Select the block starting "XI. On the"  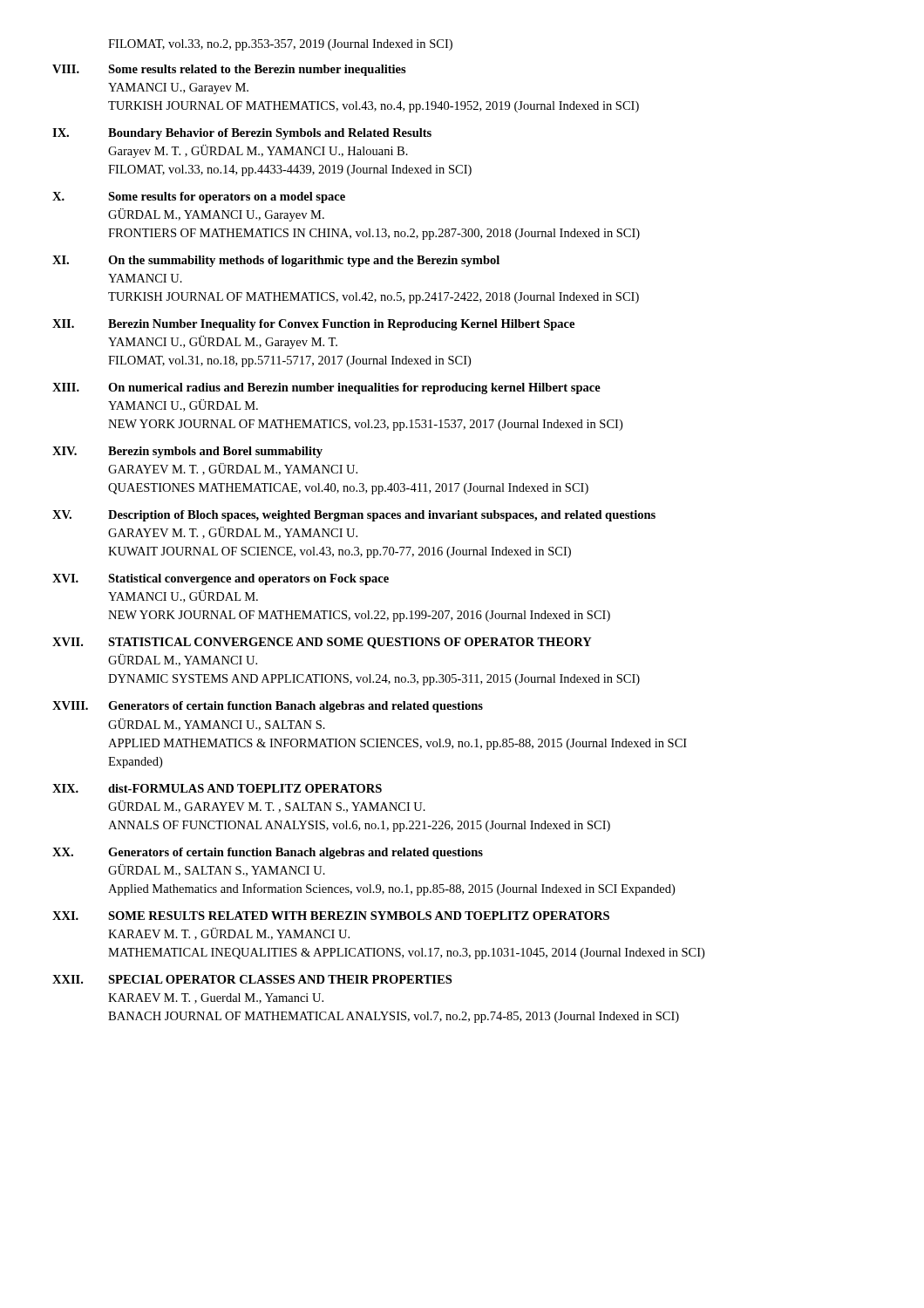(276, 261)
